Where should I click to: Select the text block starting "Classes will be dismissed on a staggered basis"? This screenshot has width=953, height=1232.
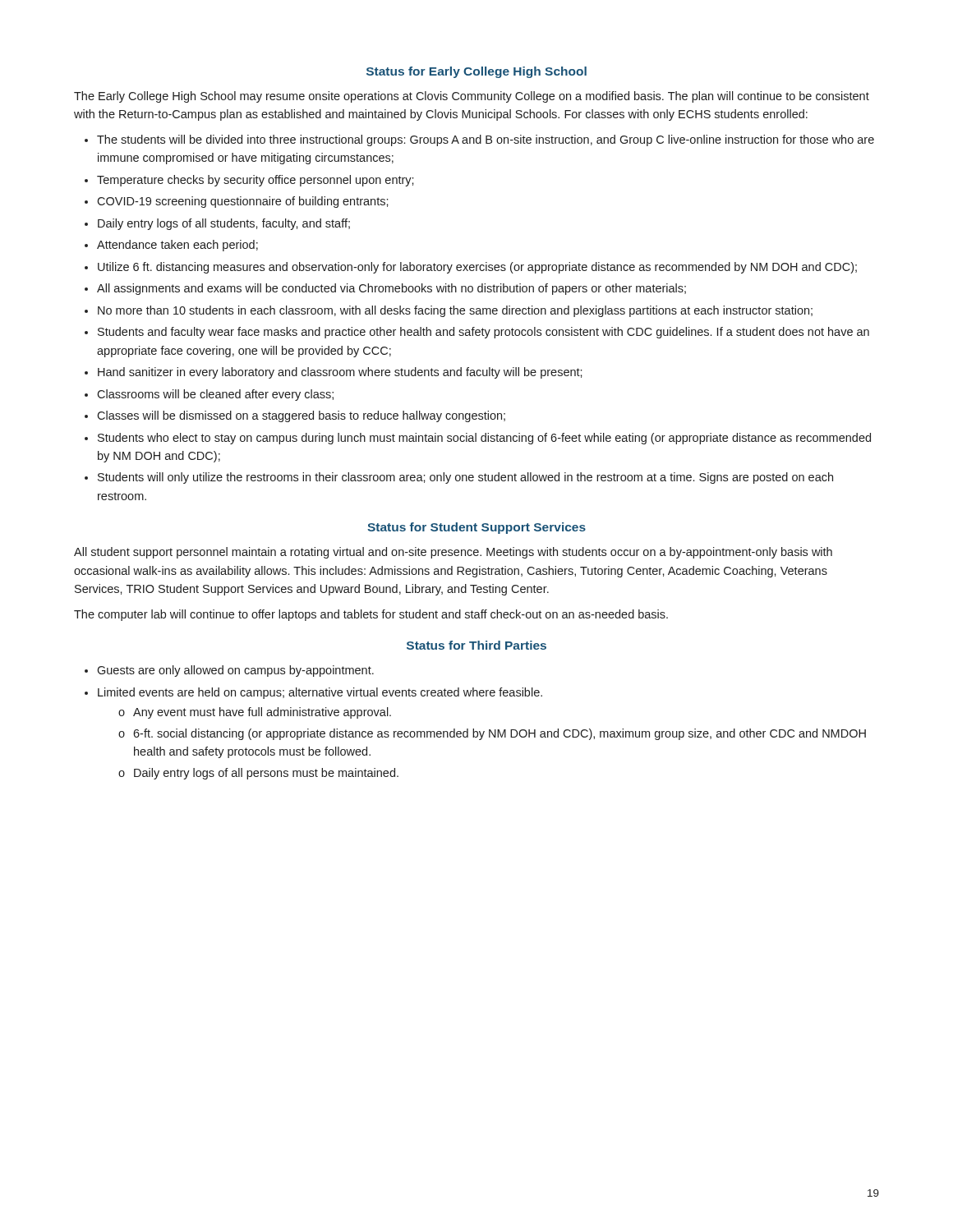click(x=488, y=416)
